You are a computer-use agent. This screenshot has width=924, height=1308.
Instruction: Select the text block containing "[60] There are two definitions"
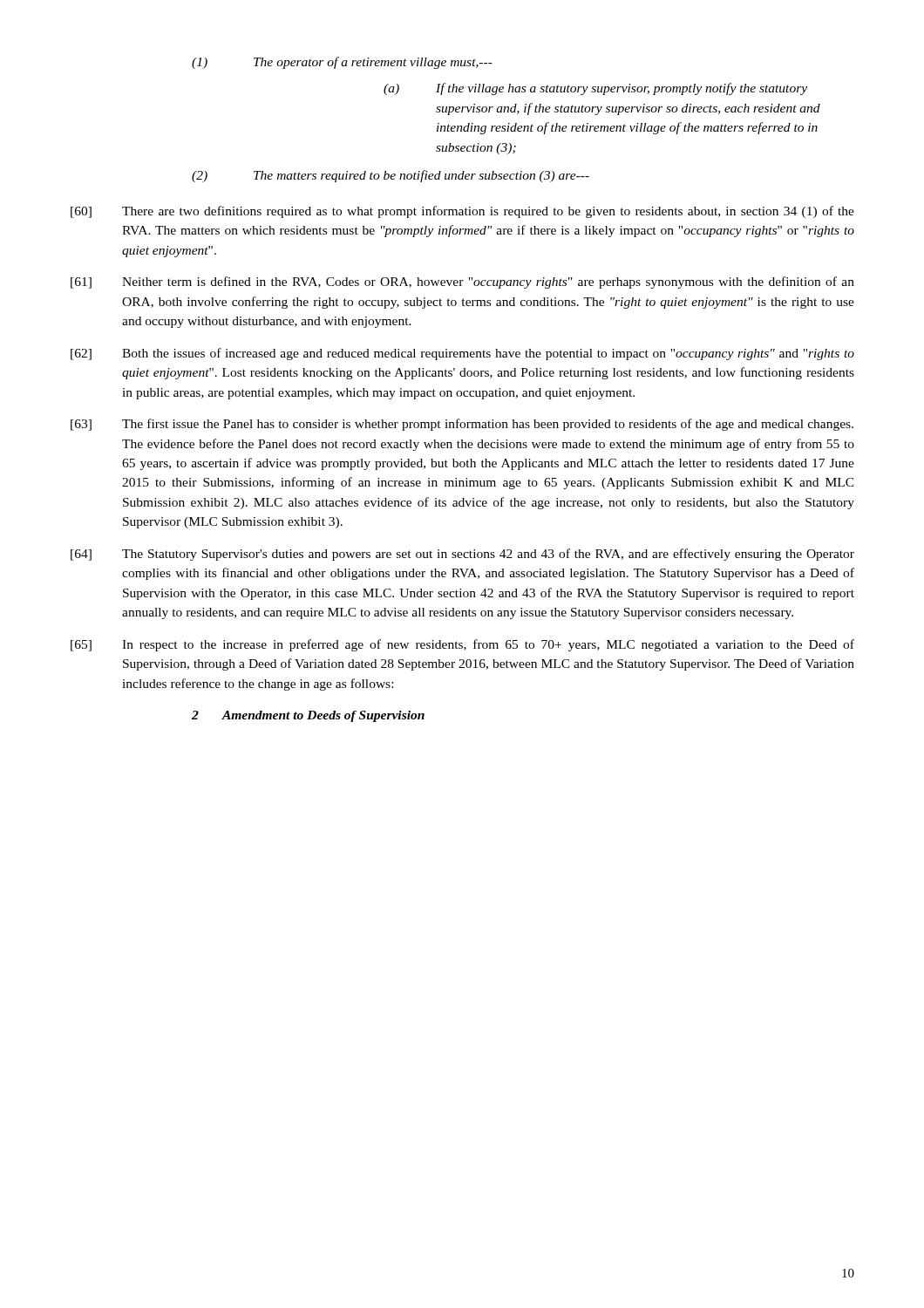click(462, 231)
